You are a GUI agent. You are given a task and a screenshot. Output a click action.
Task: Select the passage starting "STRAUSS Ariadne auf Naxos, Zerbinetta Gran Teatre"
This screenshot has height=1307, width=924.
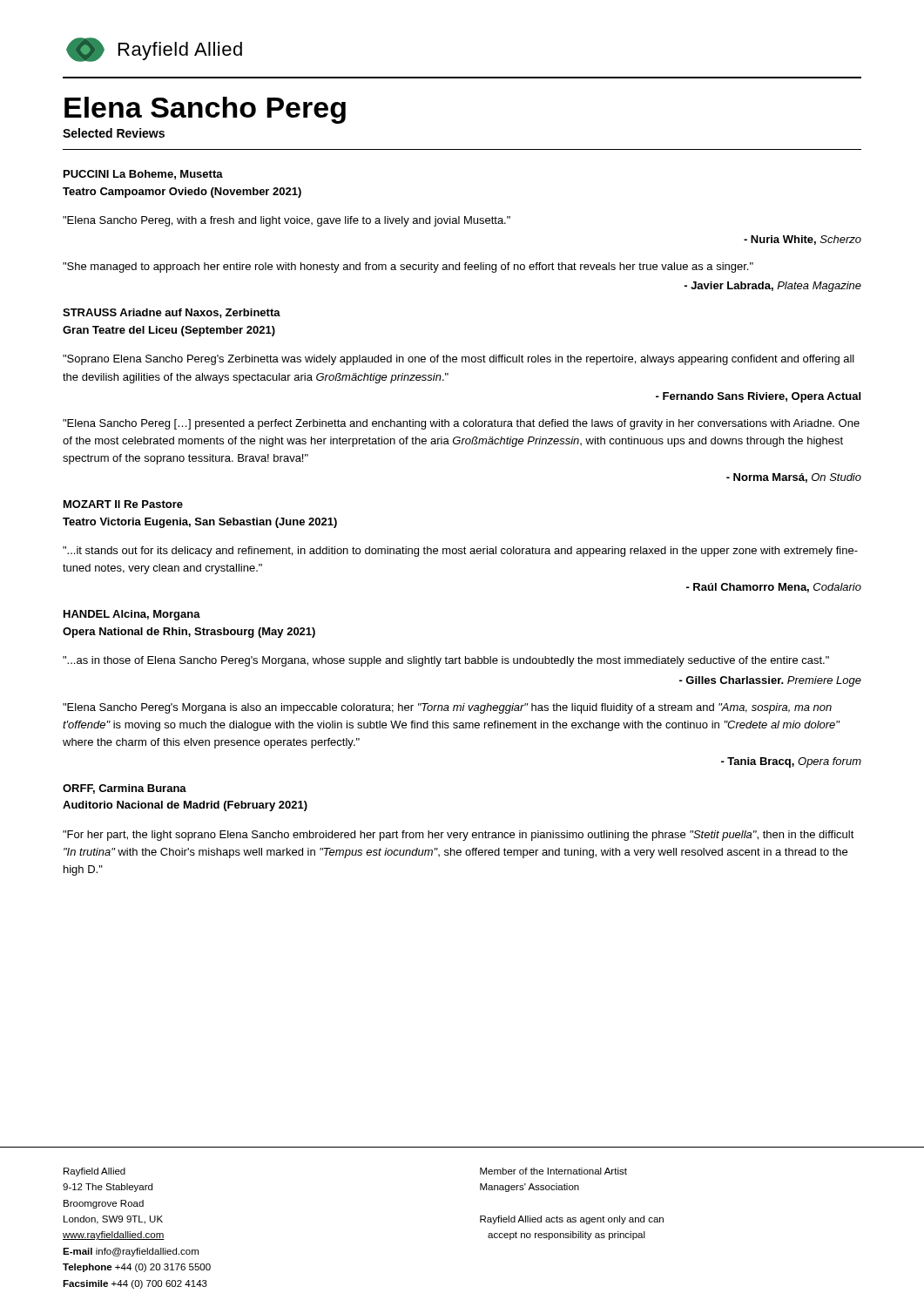click(x=172, y=313)
